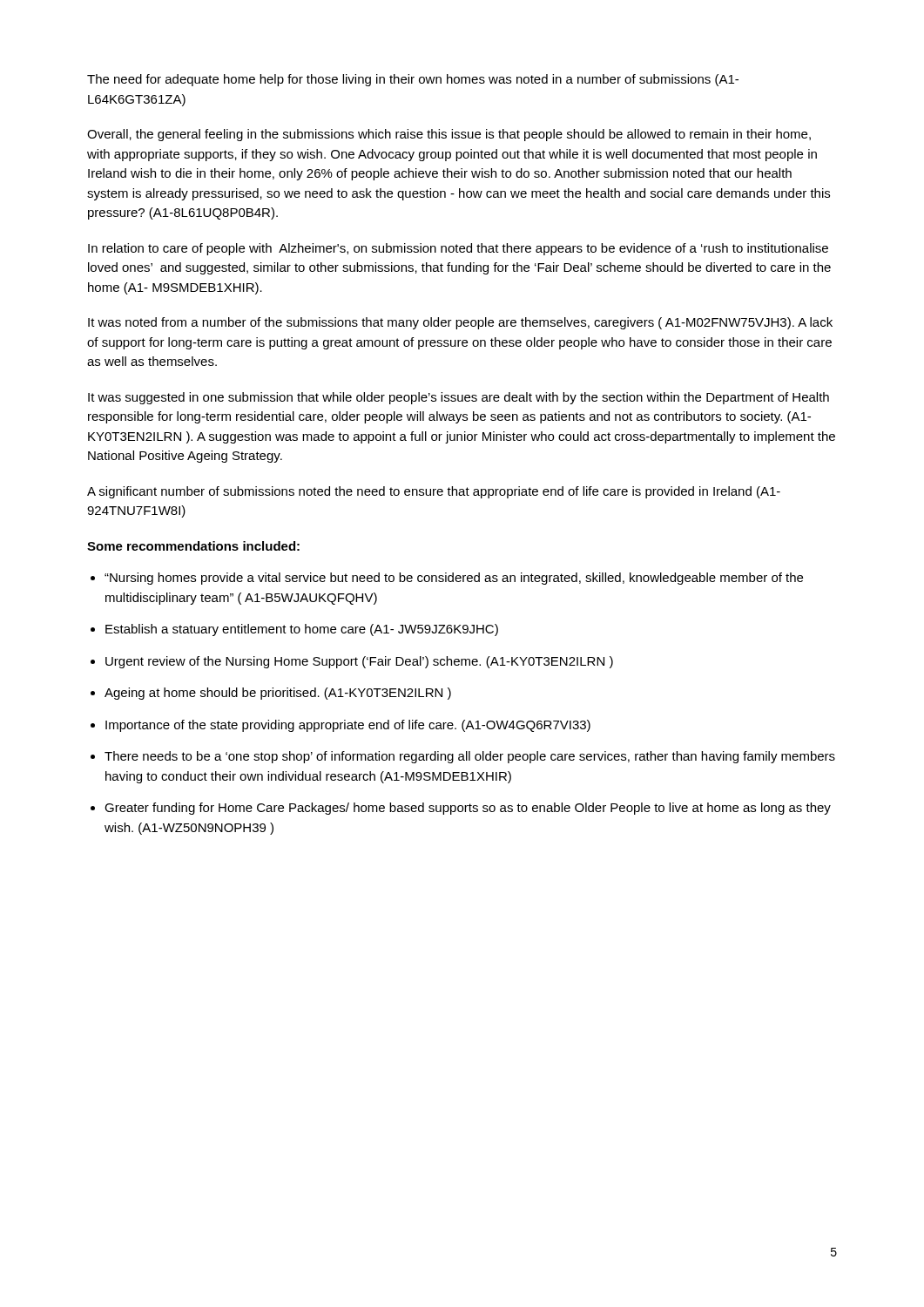The height and width of the screenshot is (1307, 924).
Task: Locate the element starting "It was noted from a number of the"
Action: (460, 342)
